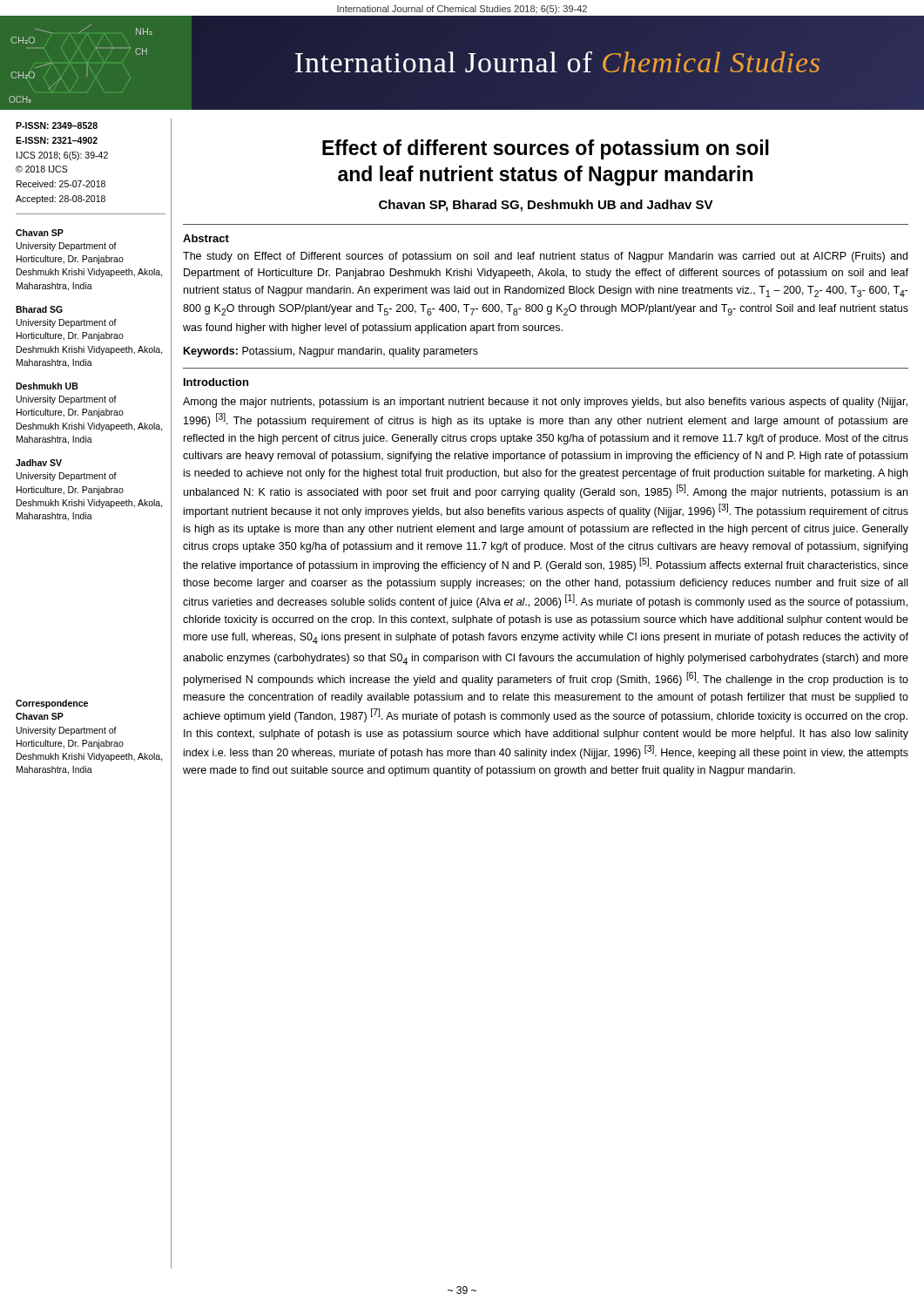Screen dimensions: 1307x924
Task: Locate a logo
Action: 462,63
